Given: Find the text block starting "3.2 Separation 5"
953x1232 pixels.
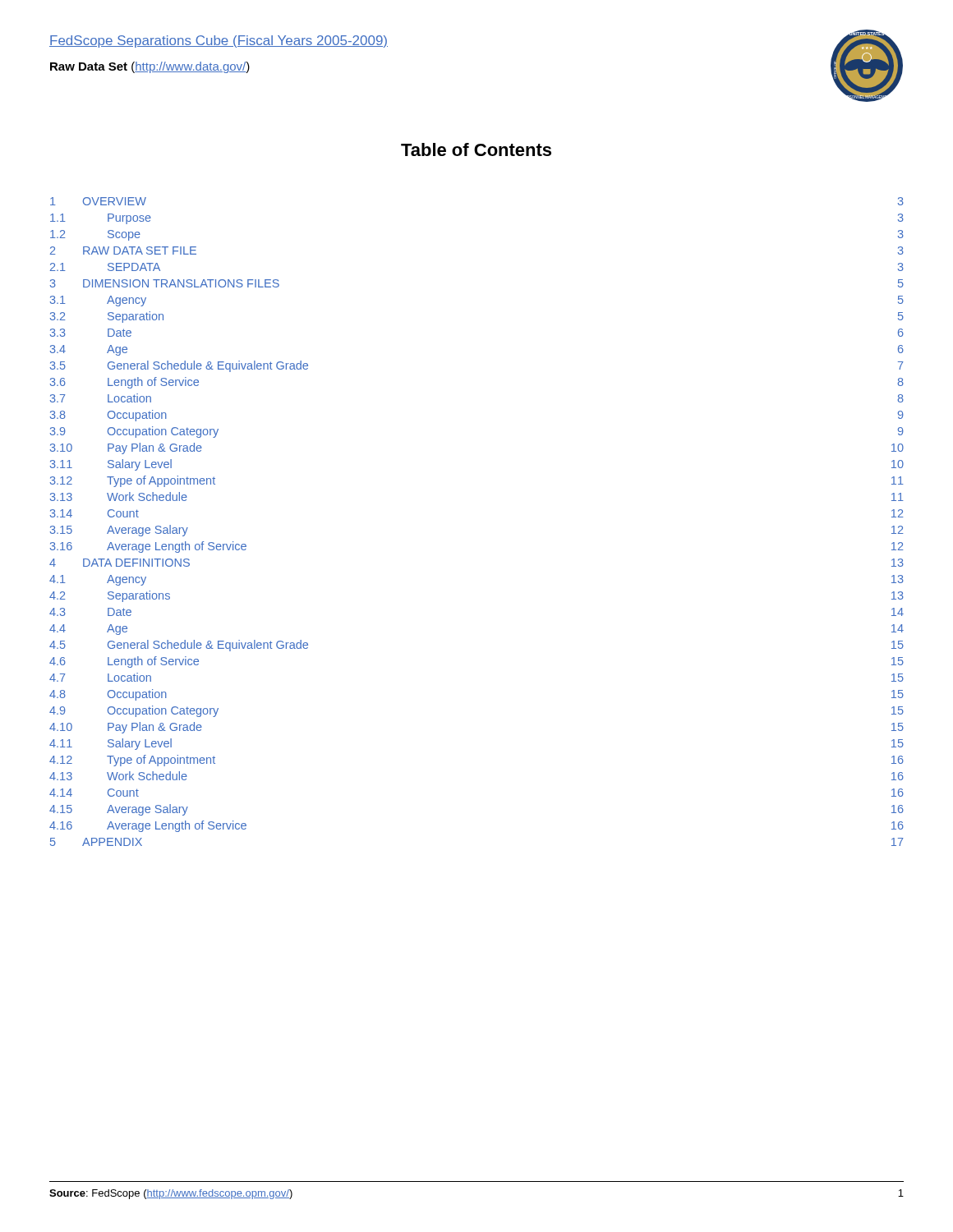Looking at the screenshot, I should point(131,317).
